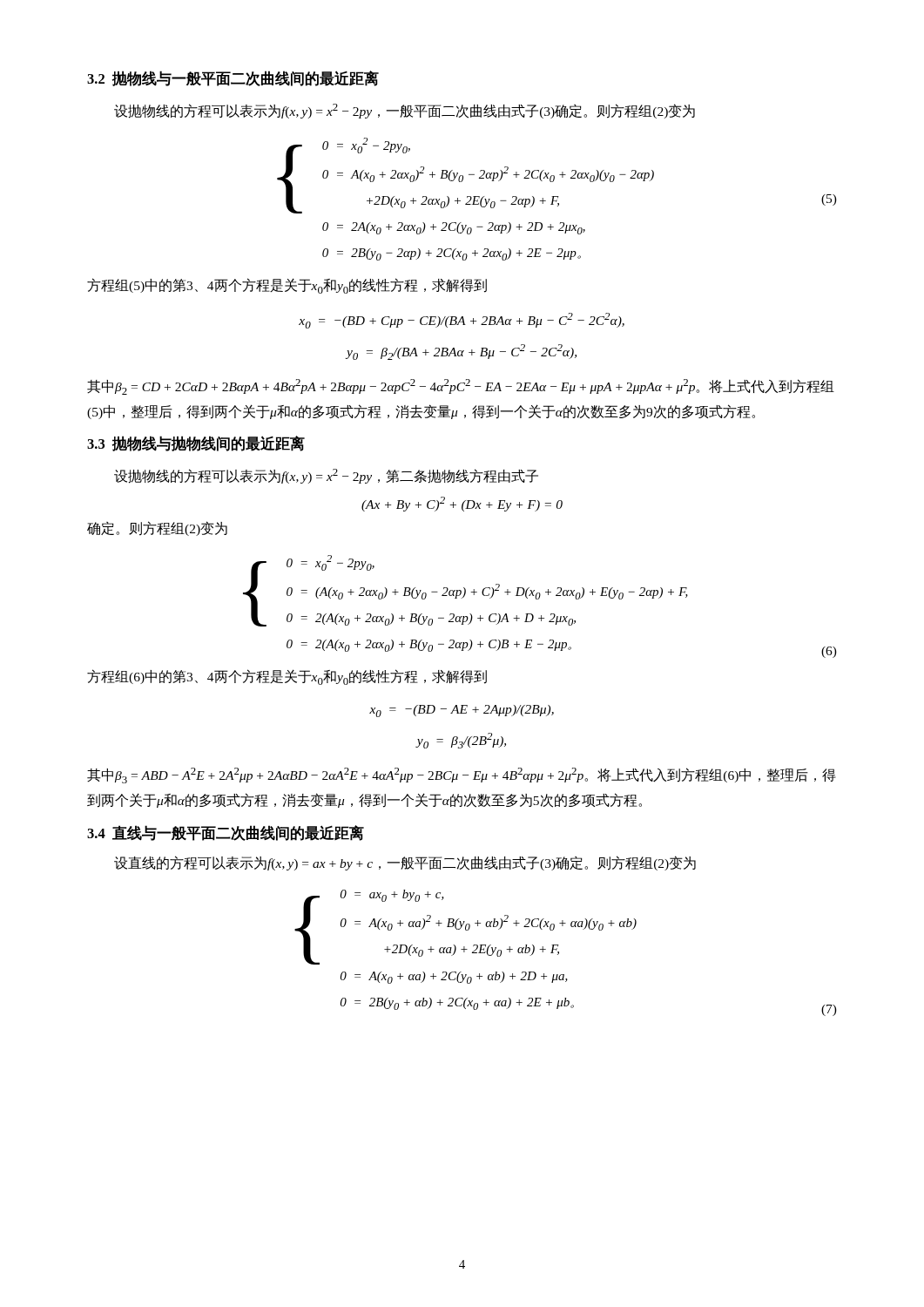Select the section header that says "3.4 直线与一般平面二次曲线间的最近距离"

click(226, 833)
